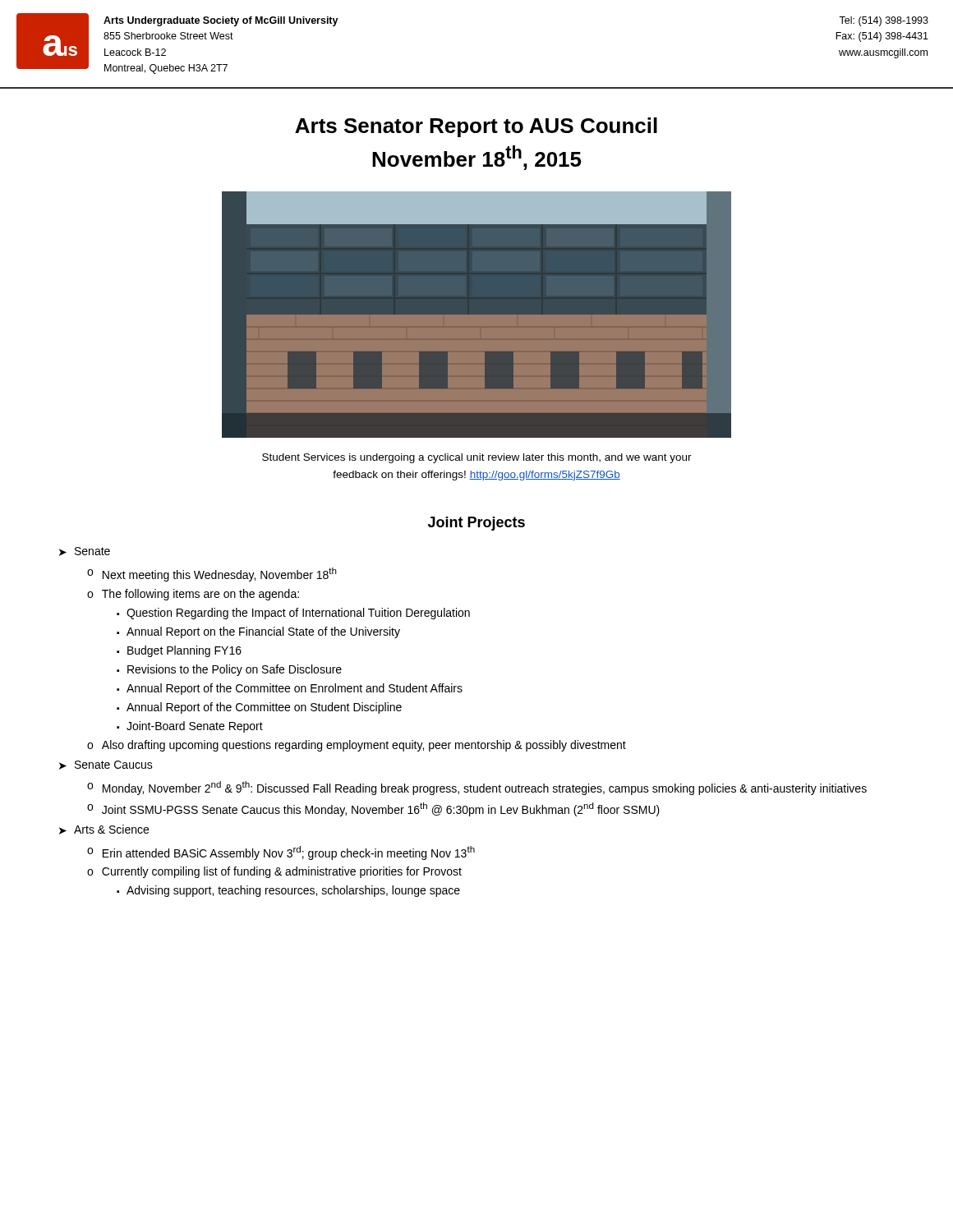Where is the passage that starts "o Joint SSMU-PGSS"?
The width and height of the screenshot is (953, 1232).
pos(373,809)
